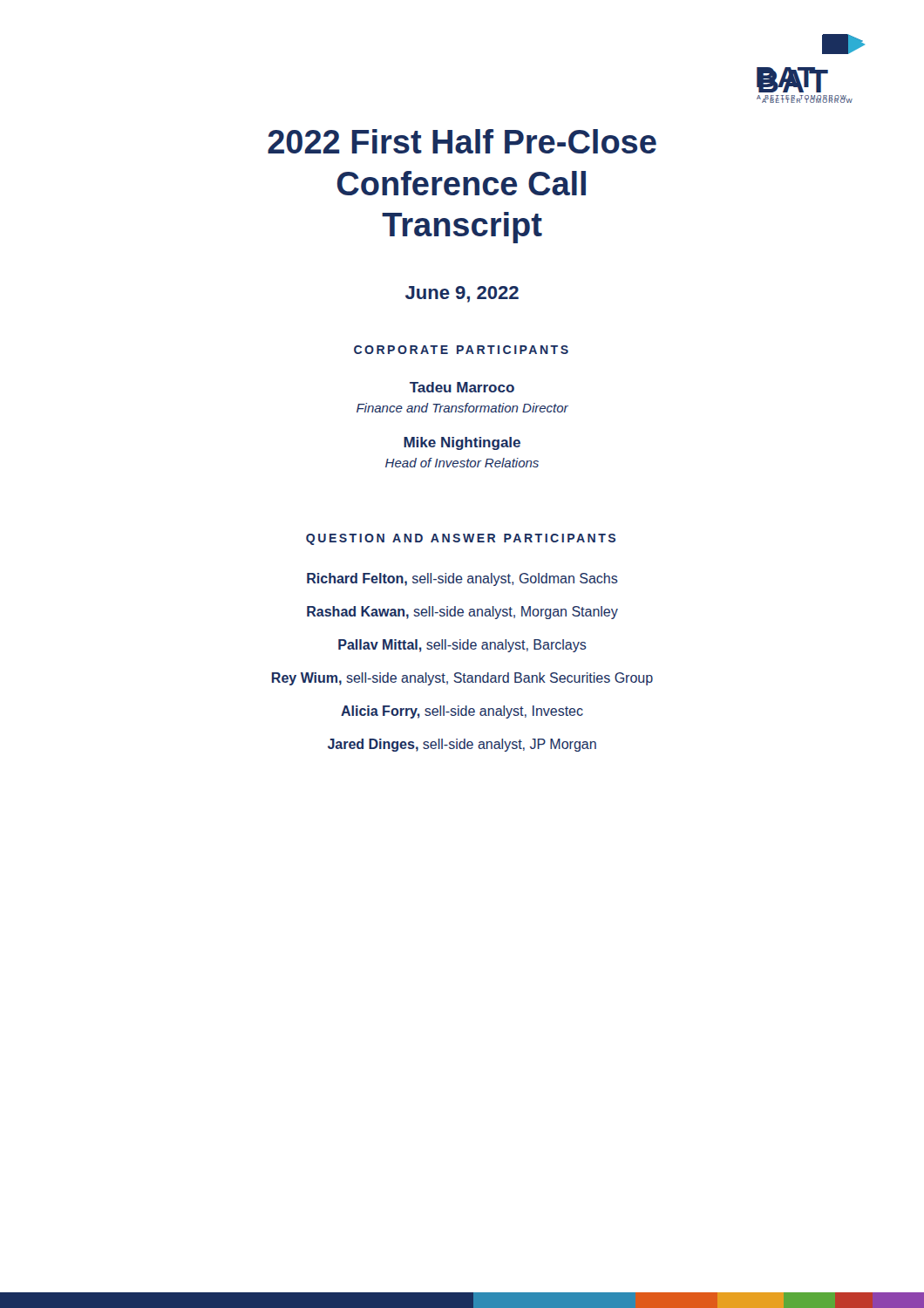The image size is (924, 1308).
Task: Click on the list item that reads "Jared Dinges, sell-side analyst, JP Morgan"
Action: click(x=462, y=744)
